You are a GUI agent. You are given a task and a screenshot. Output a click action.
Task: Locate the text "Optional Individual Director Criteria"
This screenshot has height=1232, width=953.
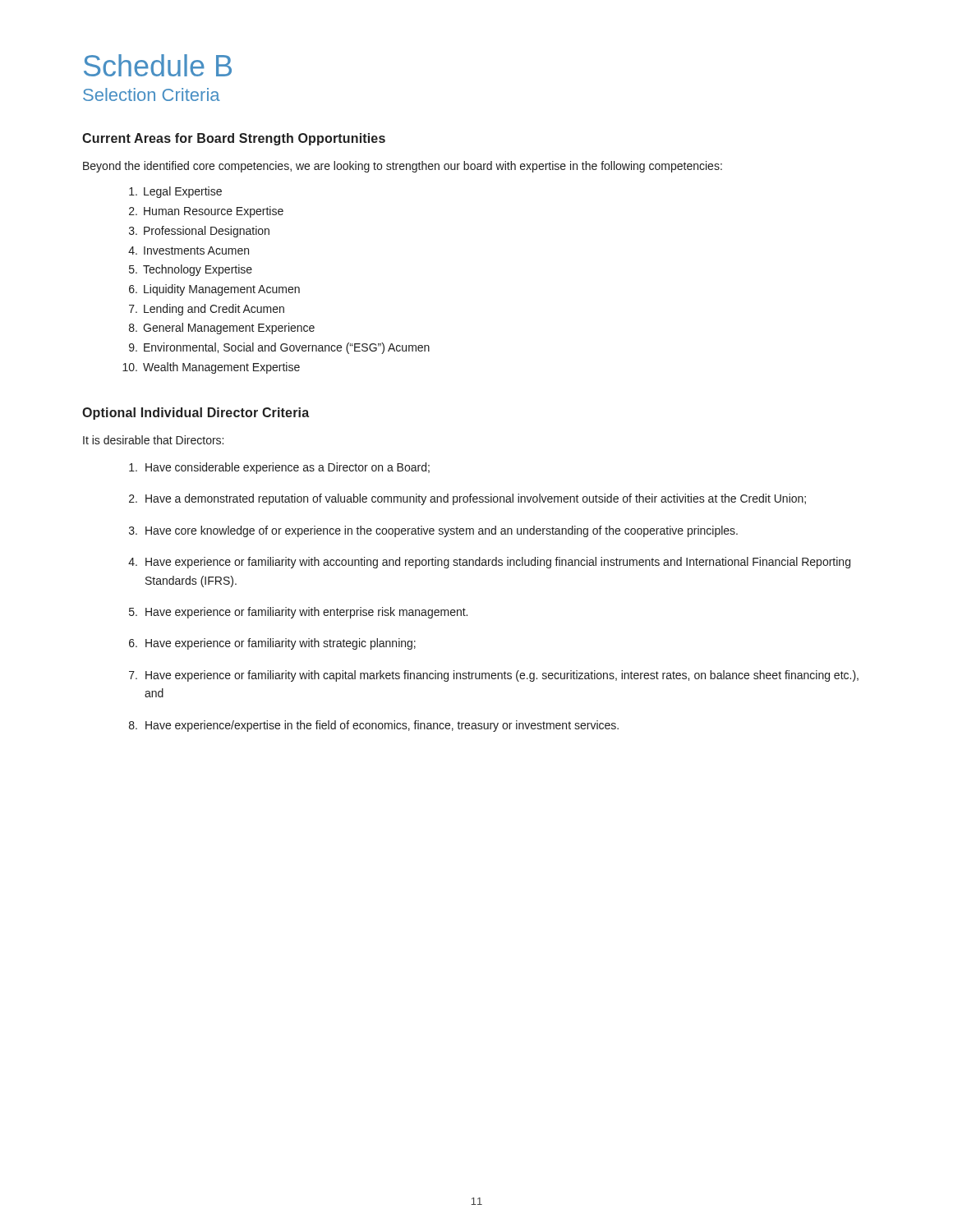click(x=196, y=413)
